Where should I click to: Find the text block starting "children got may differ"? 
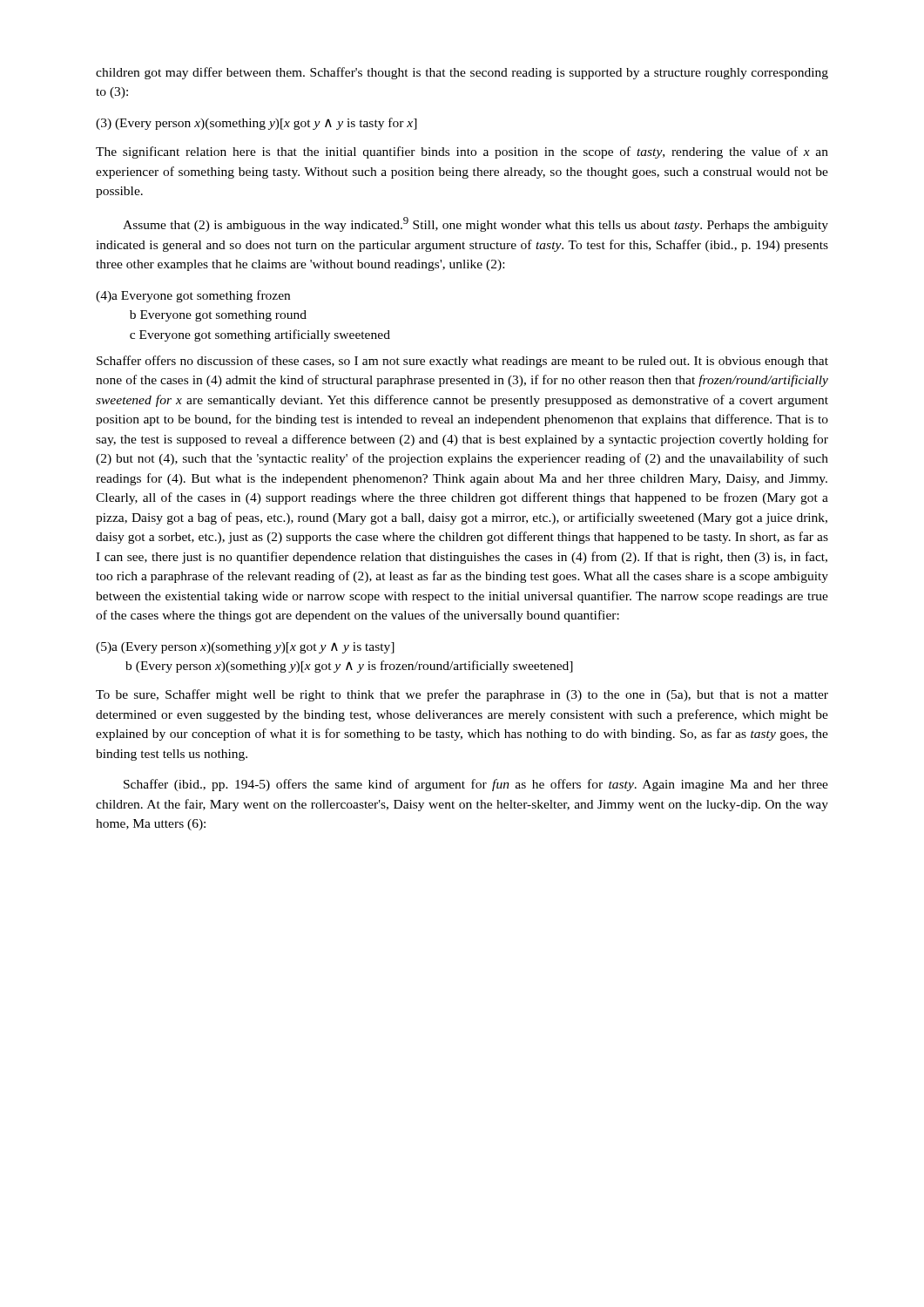pos(462,82)
